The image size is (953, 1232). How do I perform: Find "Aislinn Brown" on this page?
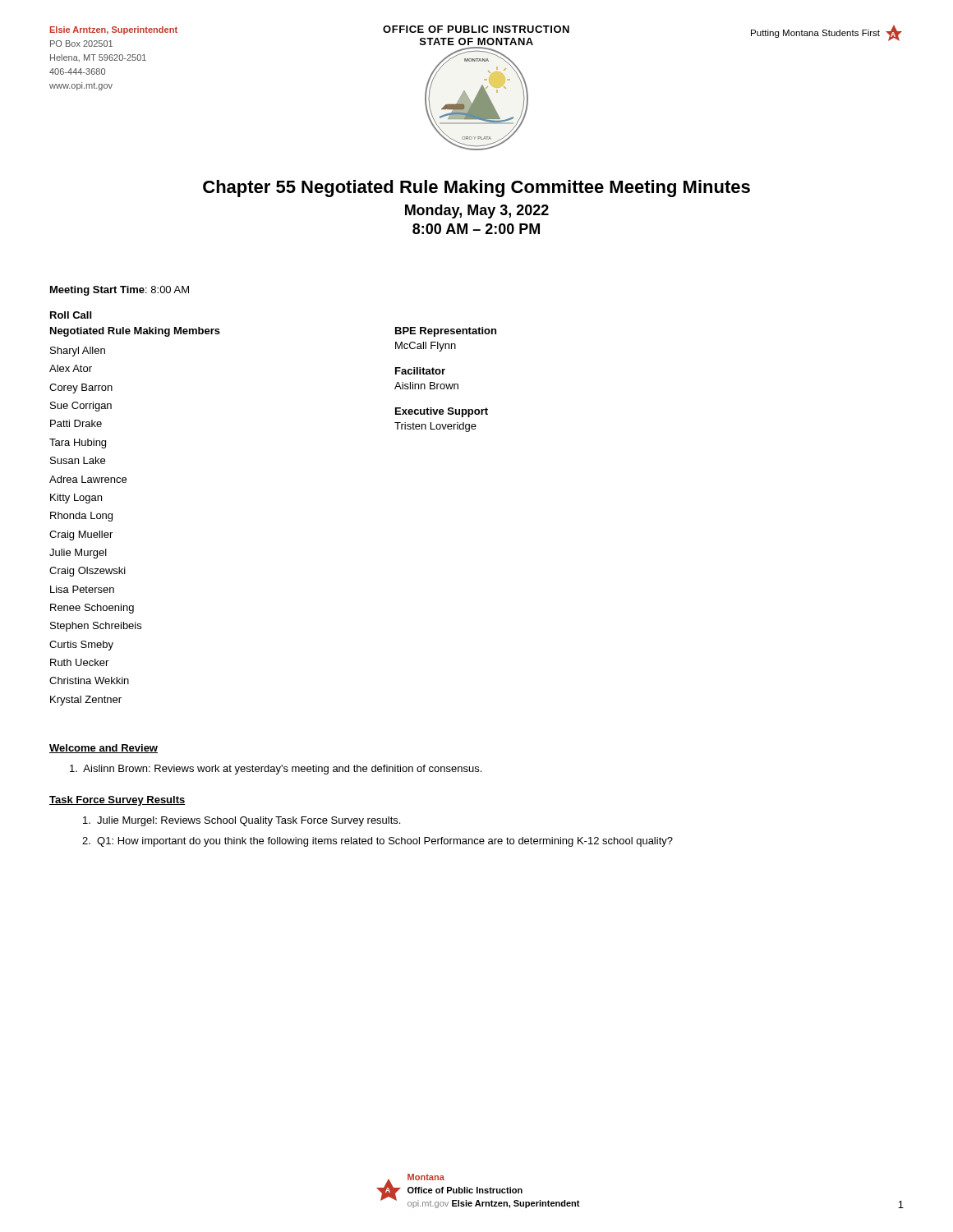point(427,386)
